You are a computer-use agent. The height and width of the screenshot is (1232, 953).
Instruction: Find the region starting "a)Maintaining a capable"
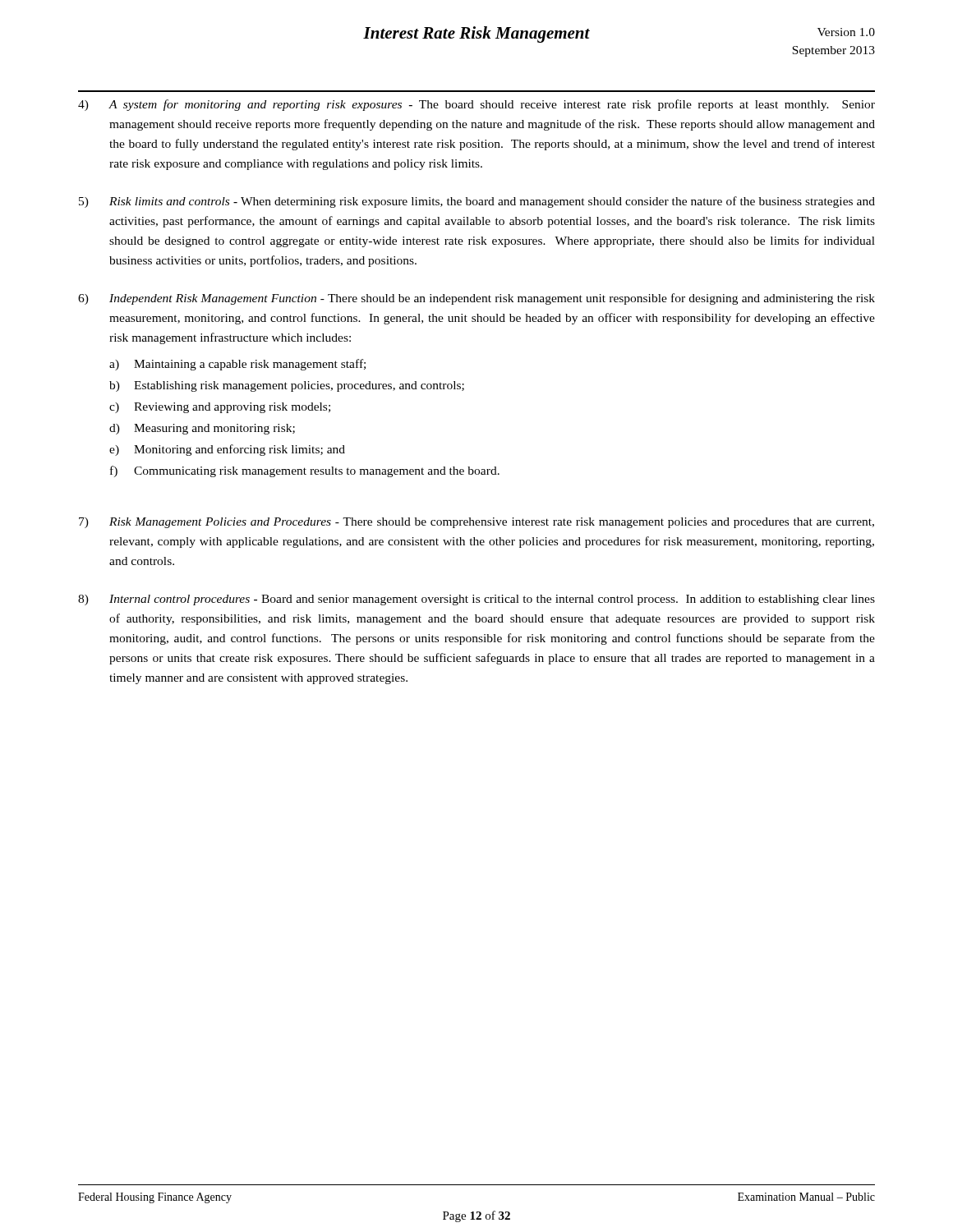(238, 364)
